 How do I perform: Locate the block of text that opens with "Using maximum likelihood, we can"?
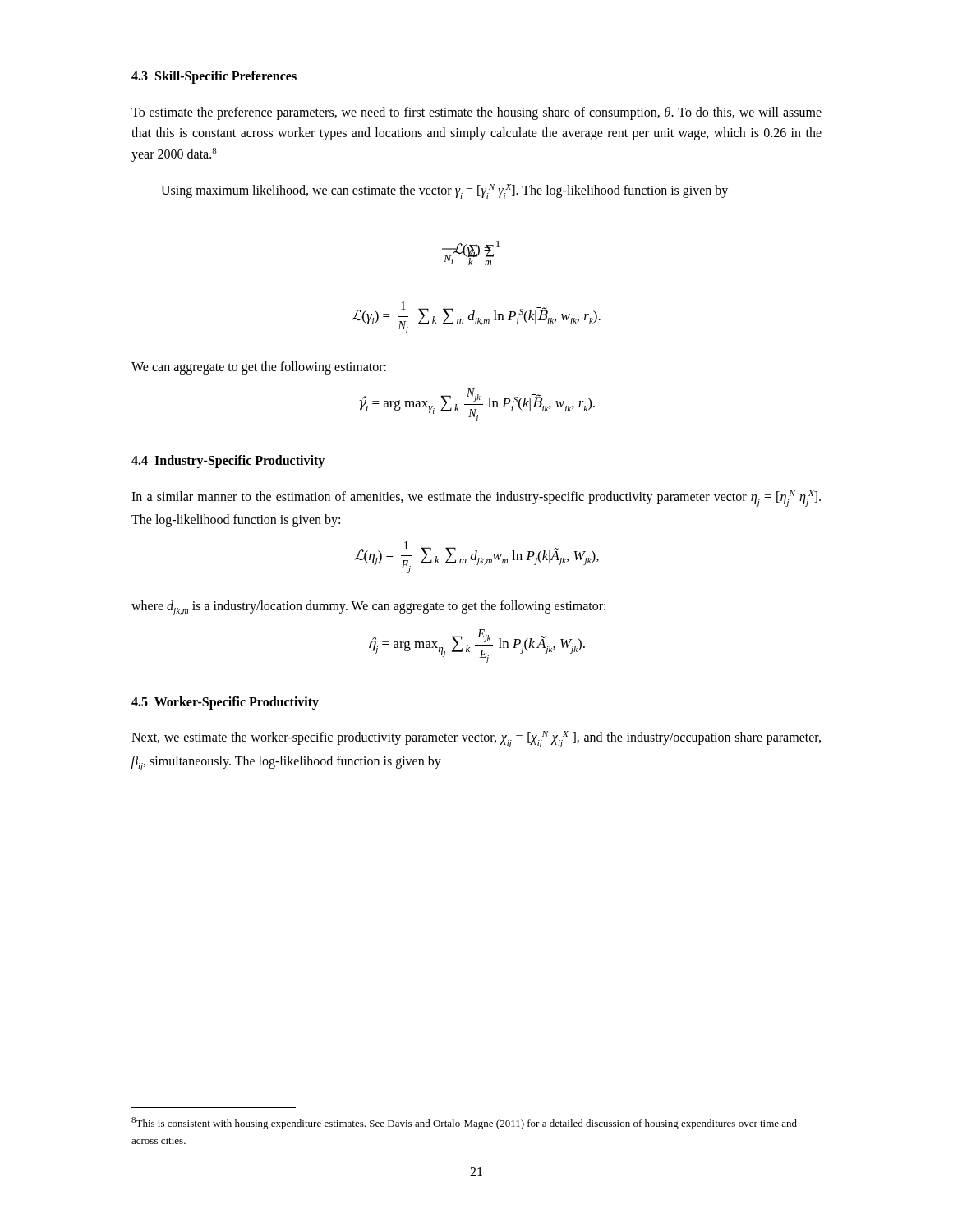445,190
